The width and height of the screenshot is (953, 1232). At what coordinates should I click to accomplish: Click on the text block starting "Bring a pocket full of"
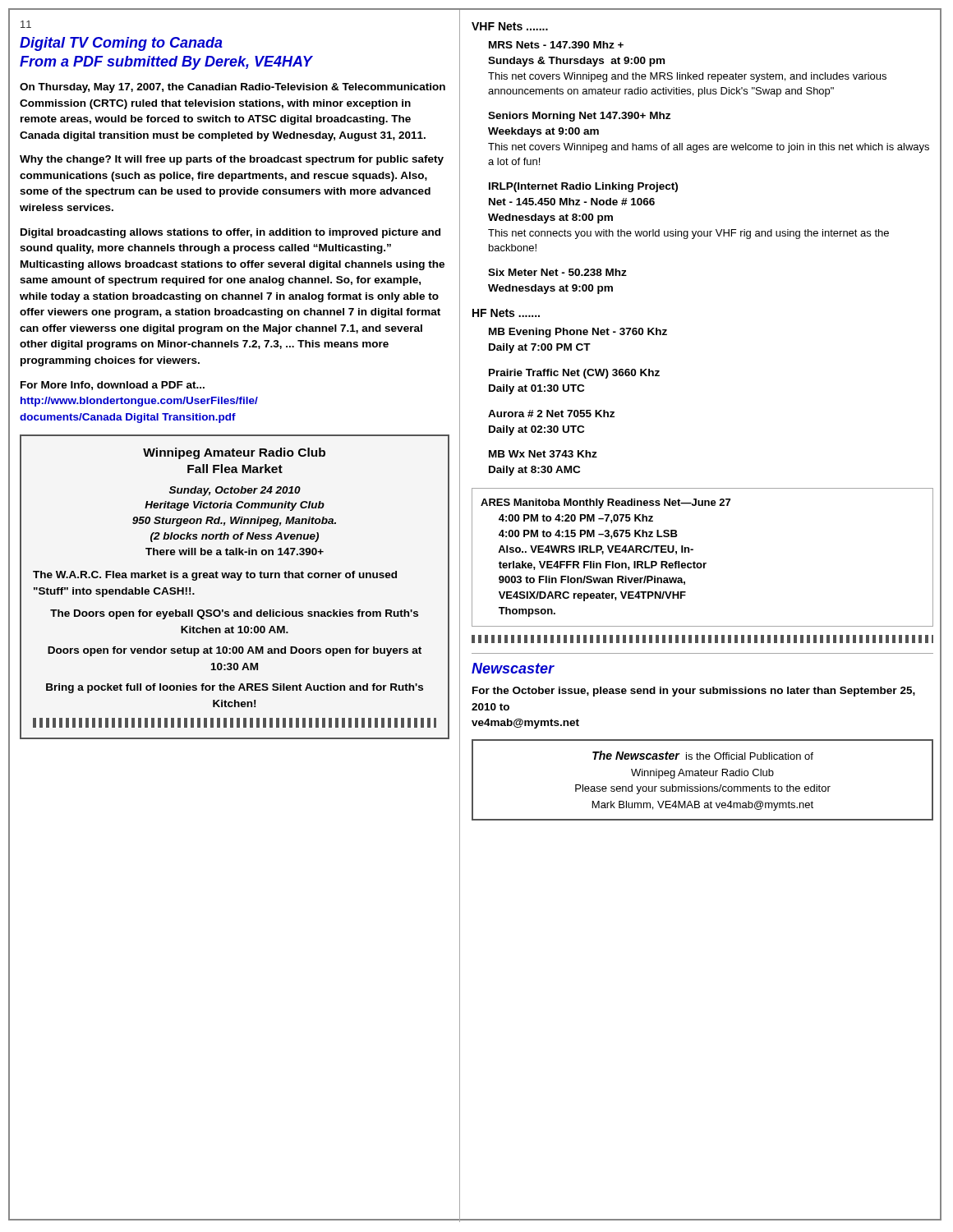click(x=235, y=695)
